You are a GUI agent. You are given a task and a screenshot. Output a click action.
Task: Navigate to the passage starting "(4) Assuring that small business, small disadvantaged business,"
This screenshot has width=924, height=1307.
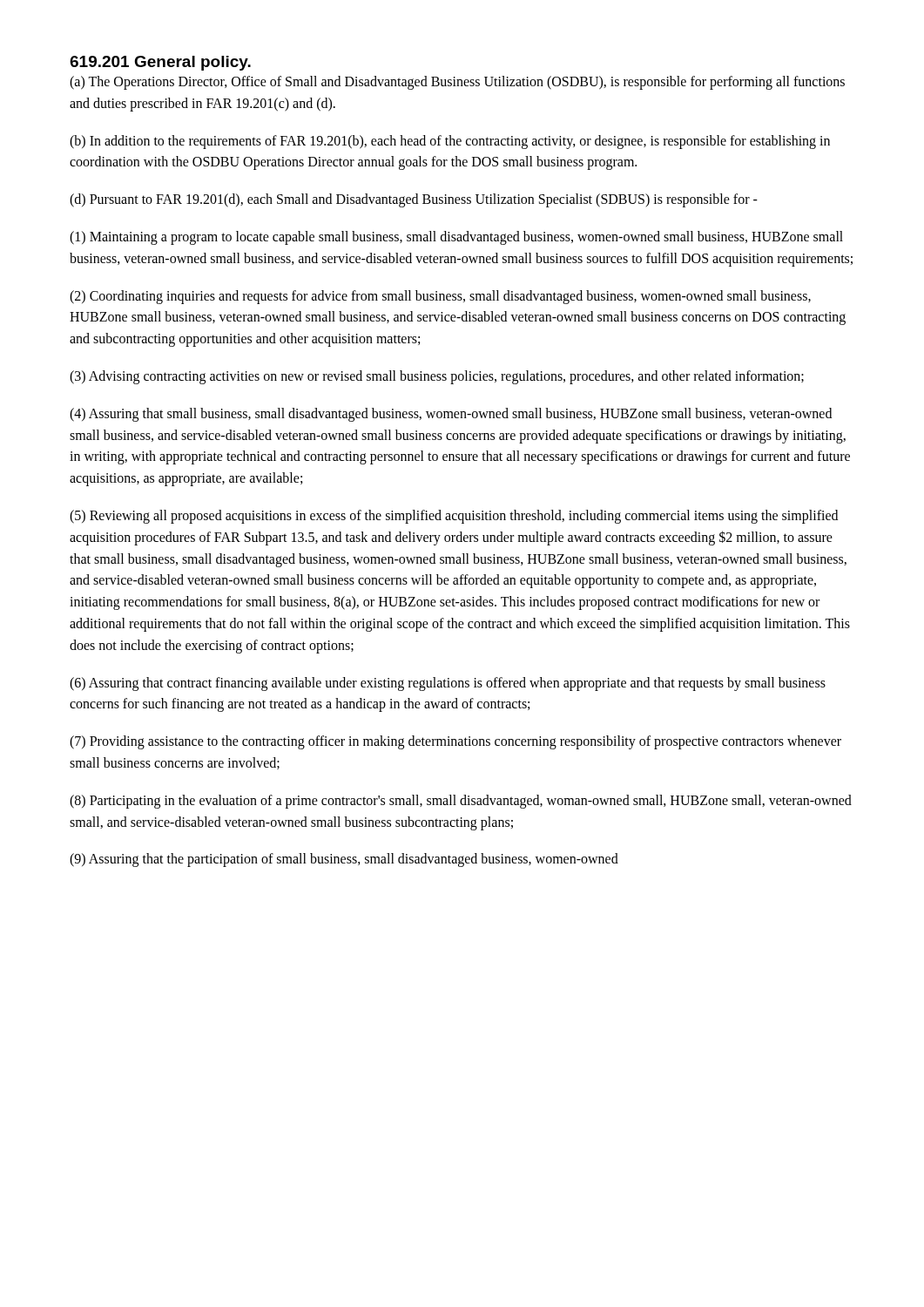[x=460, y=446]
